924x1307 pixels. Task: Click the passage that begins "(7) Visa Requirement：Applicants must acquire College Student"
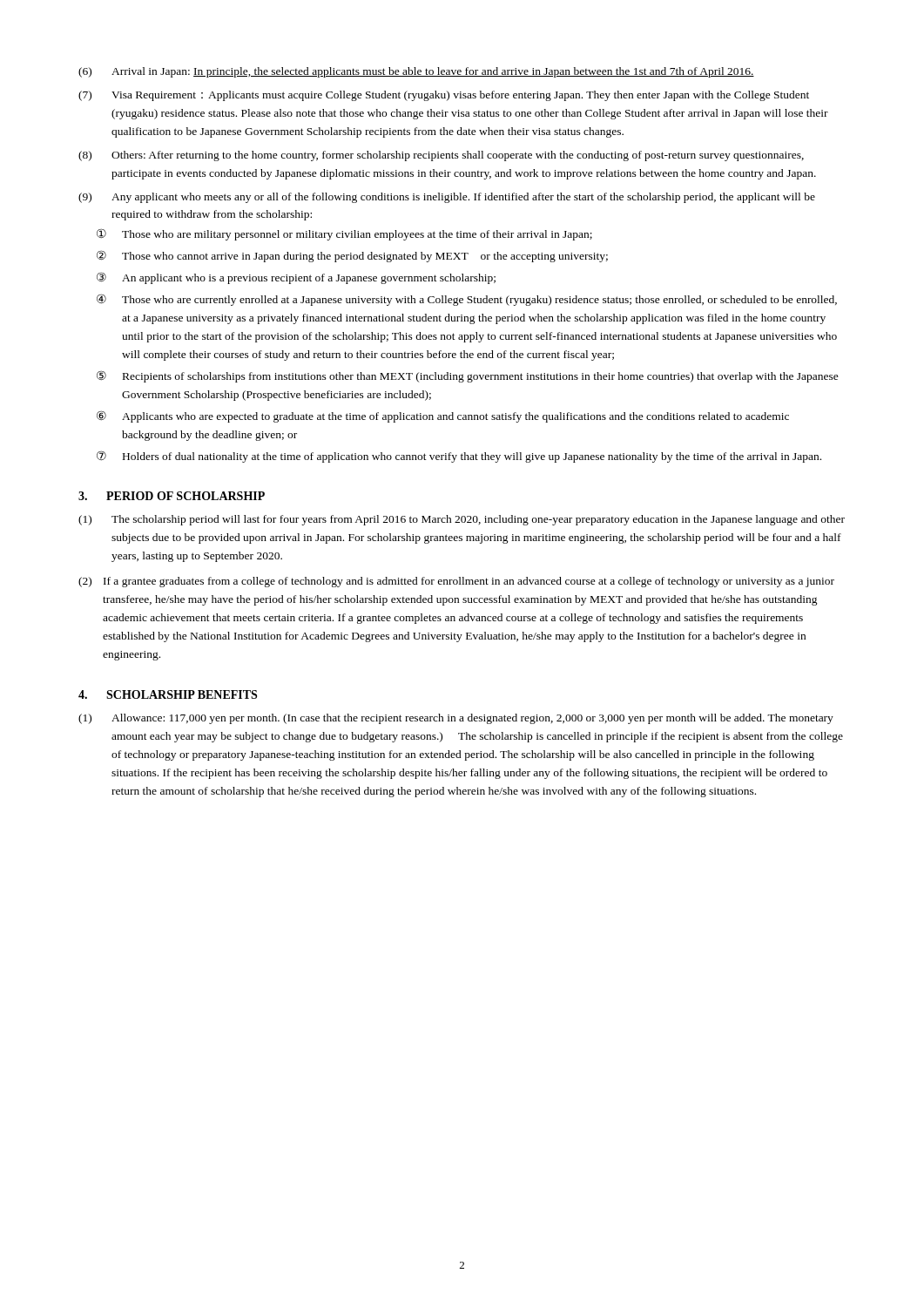(462, 114)
